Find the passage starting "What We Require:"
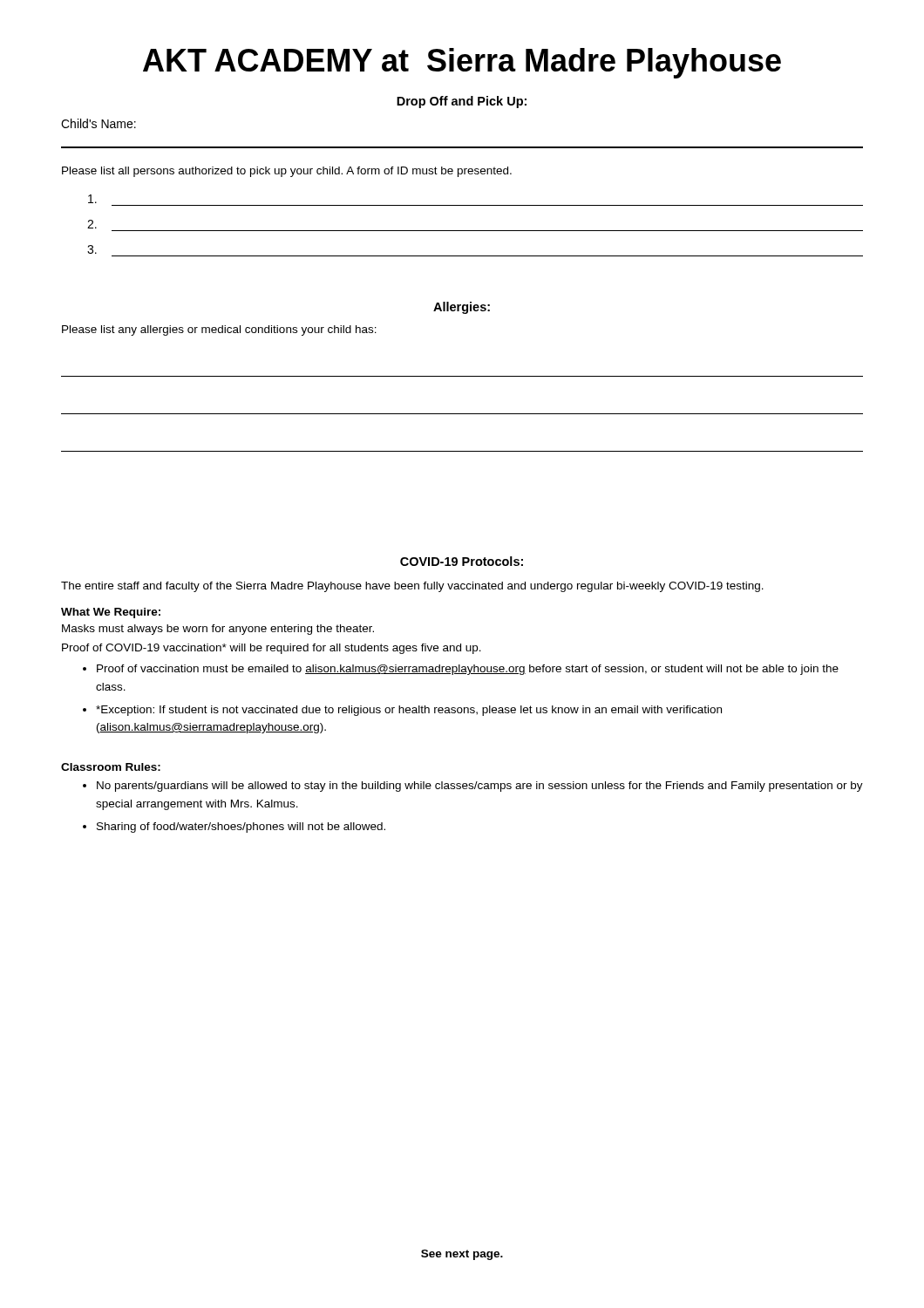This screenshot has width=924, height=1308. point(111,612)
